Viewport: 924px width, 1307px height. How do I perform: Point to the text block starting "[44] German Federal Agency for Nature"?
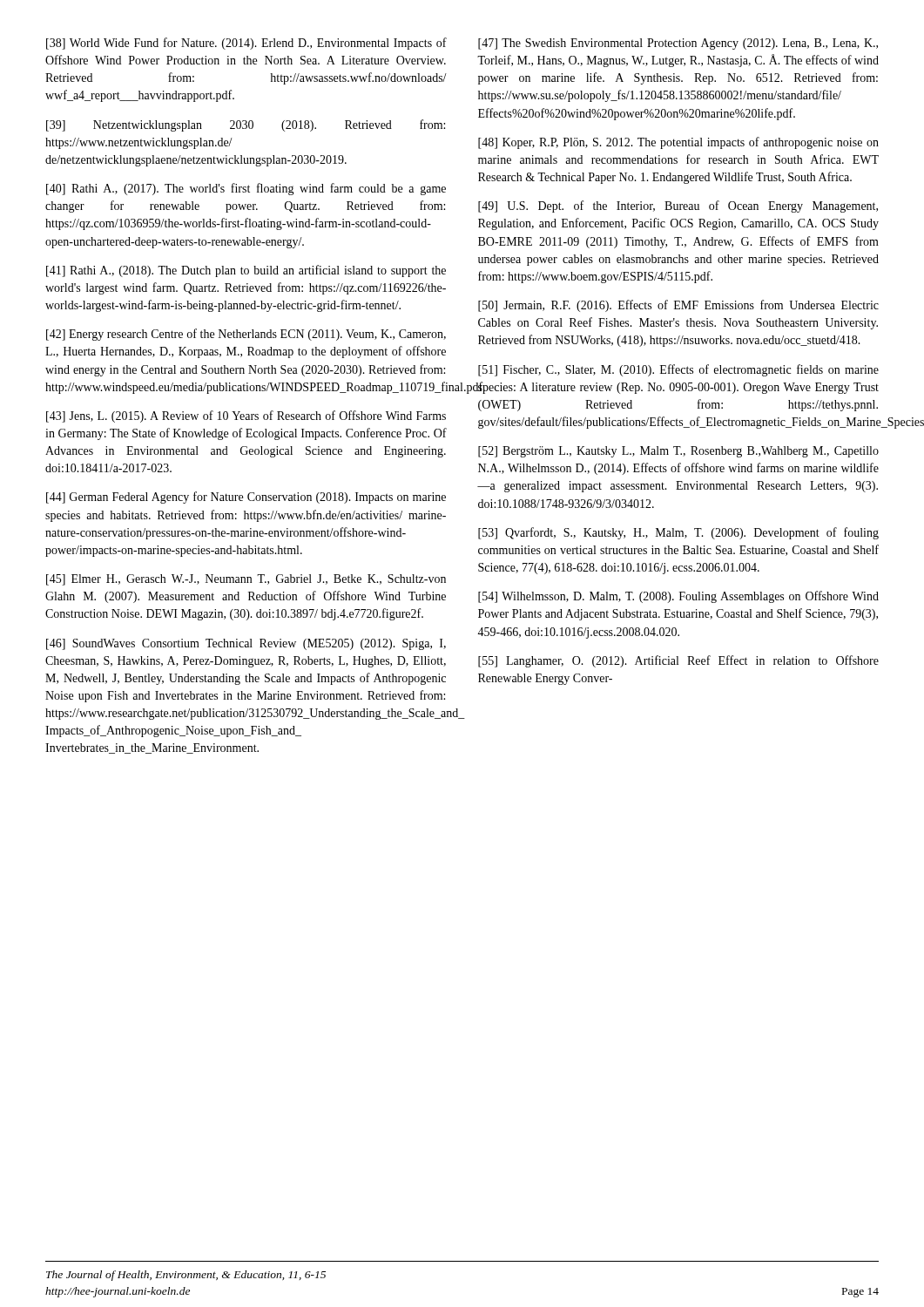[x=246, y=524]
